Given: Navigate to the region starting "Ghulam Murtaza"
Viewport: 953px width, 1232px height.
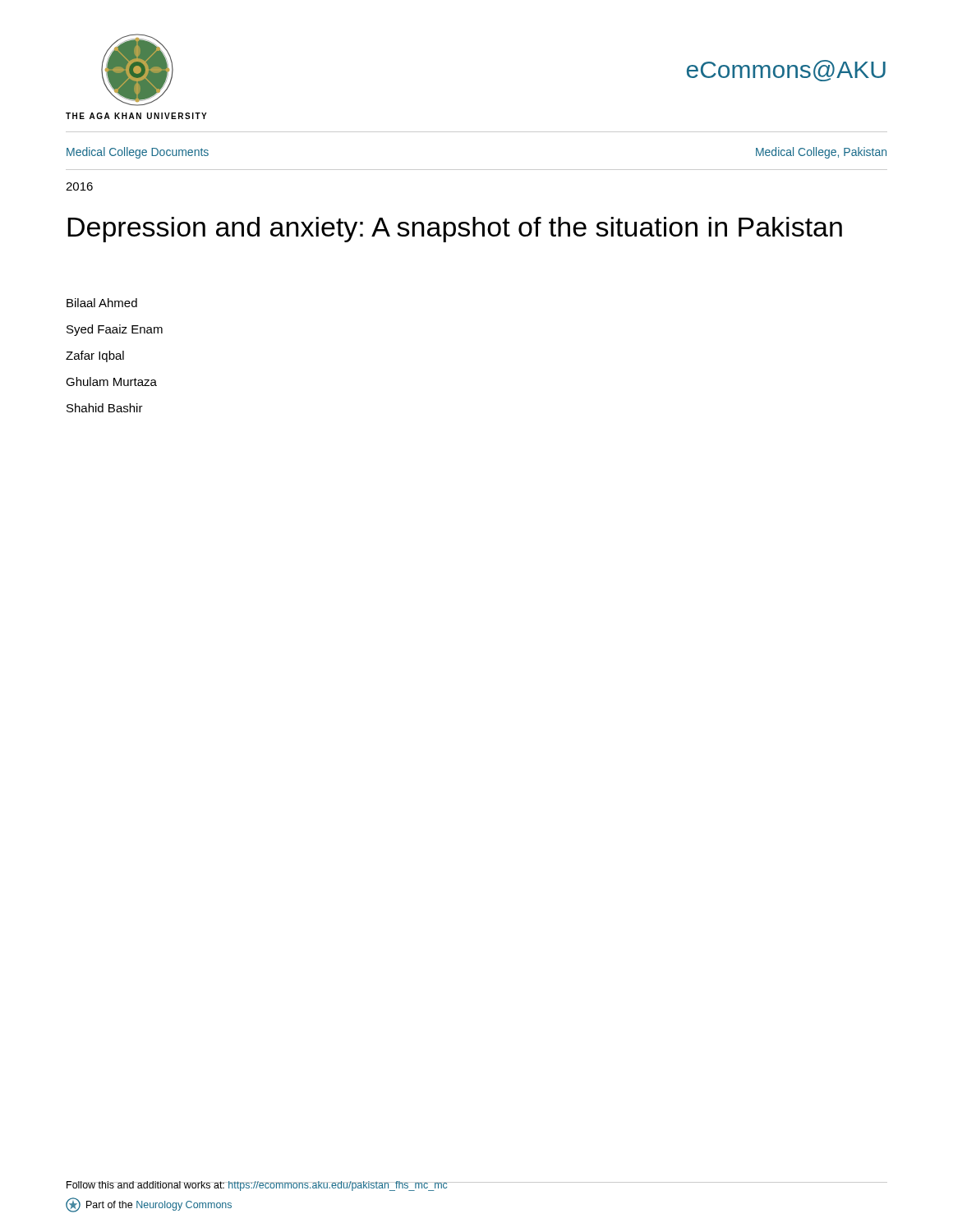Looking at the screenshot, I should 111,381.
